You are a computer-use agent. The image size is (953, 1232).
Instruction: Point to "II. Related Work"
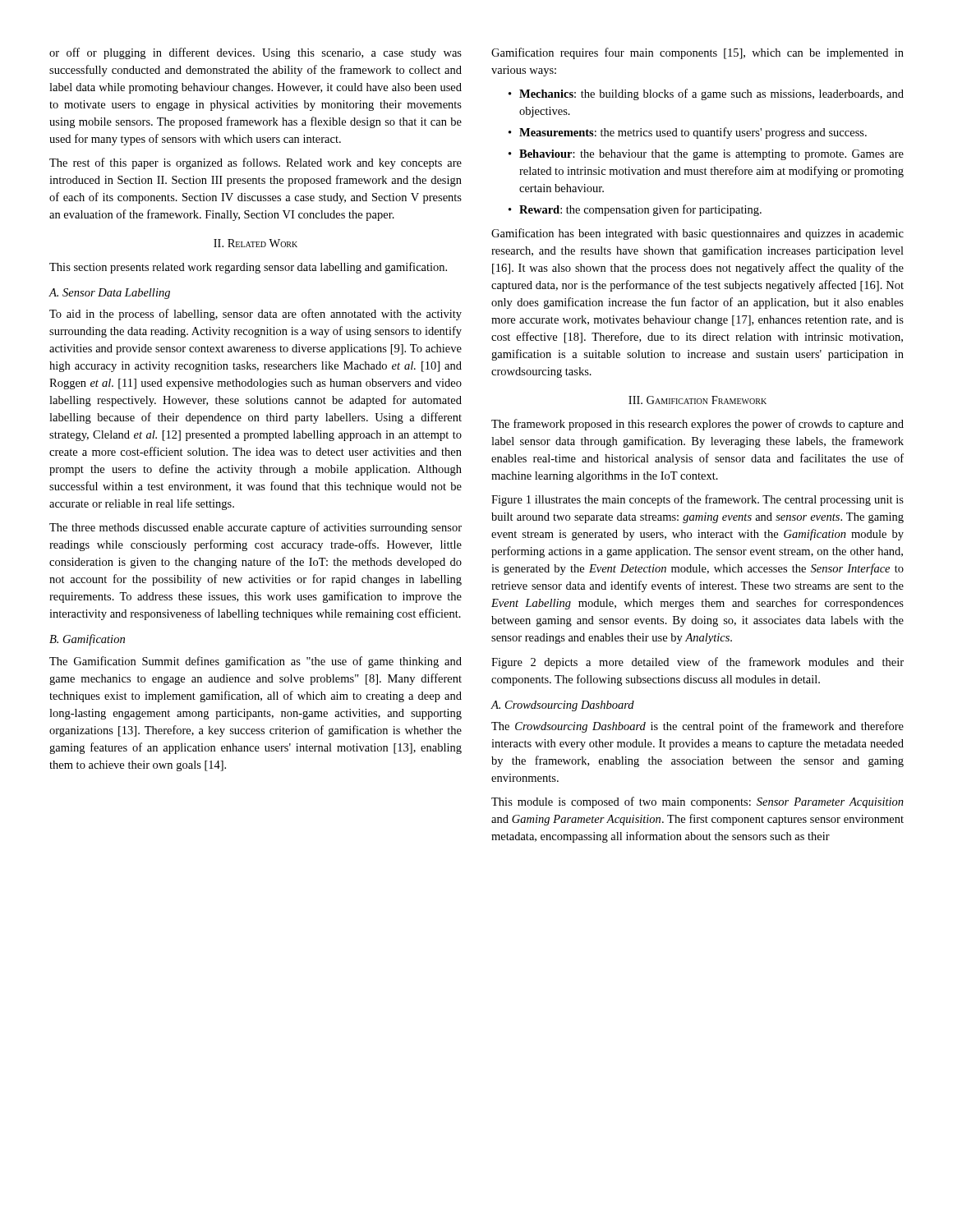point(255,244)
